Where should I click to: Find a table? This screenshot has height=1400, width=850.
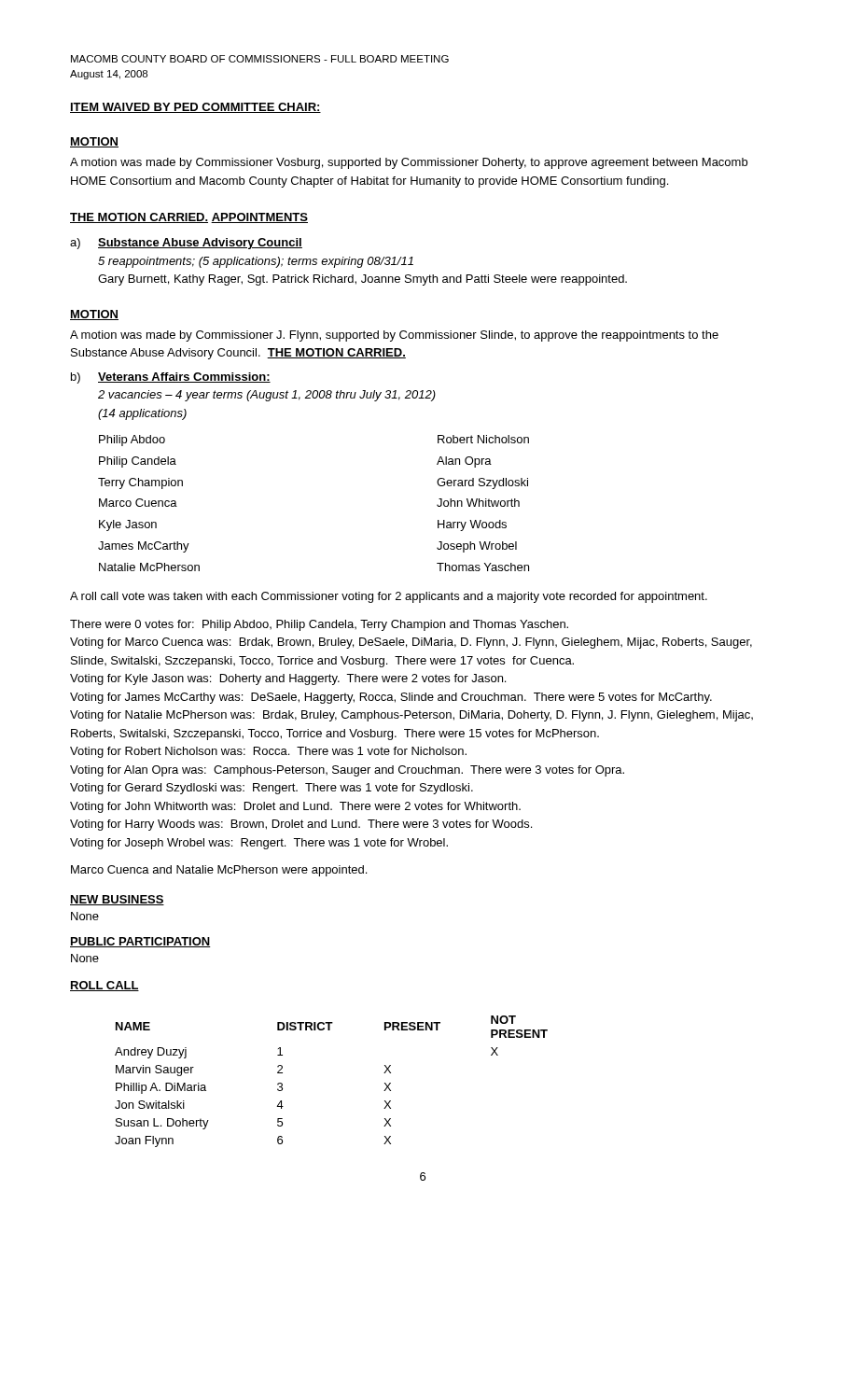point(423,1080)
